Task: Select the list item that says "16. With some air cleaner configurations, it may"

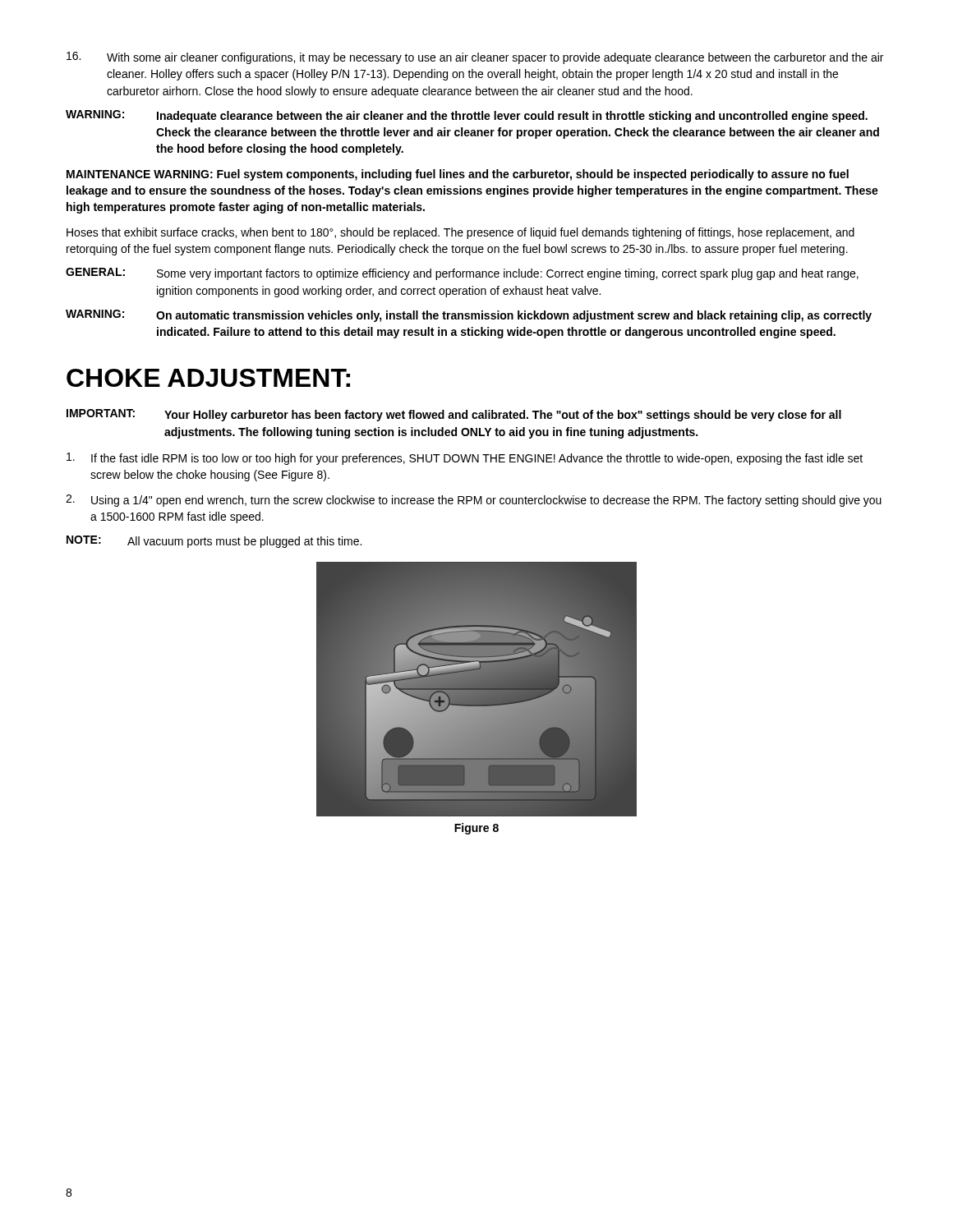Action: coord(476,74)
